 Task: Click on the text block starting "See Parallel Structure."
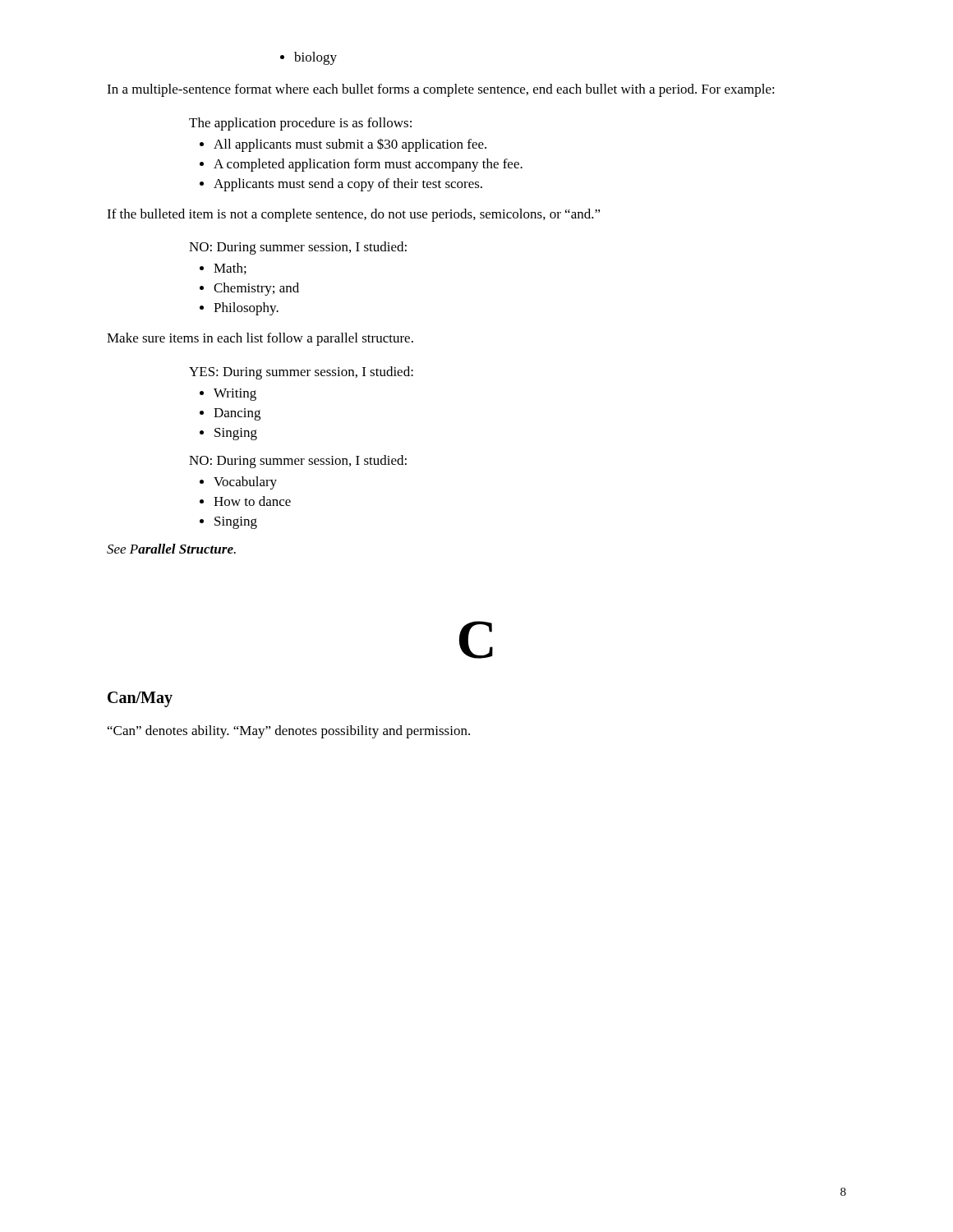172,549
